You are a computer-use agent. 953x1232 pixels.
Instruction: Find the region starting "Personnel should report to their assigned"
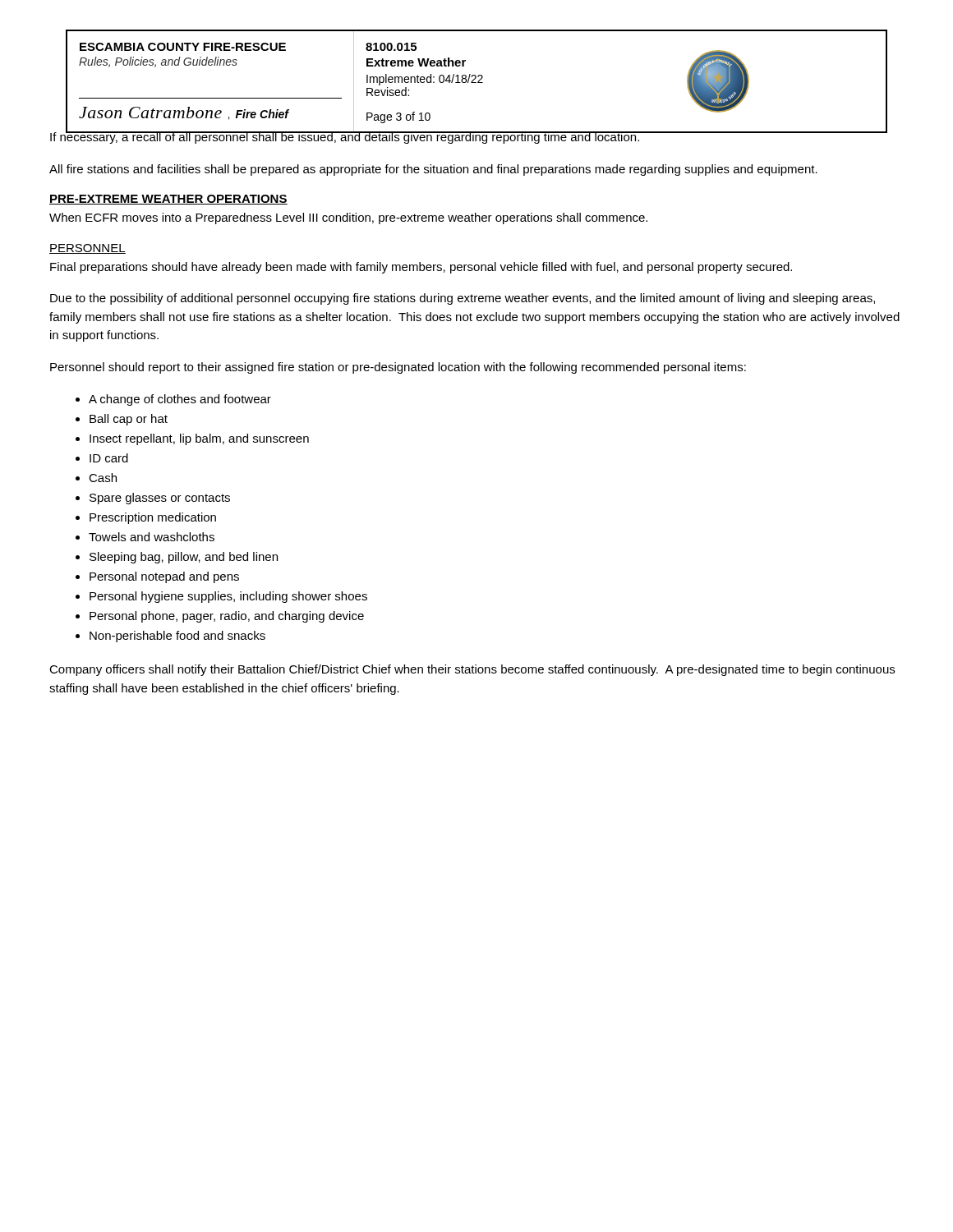398,366
